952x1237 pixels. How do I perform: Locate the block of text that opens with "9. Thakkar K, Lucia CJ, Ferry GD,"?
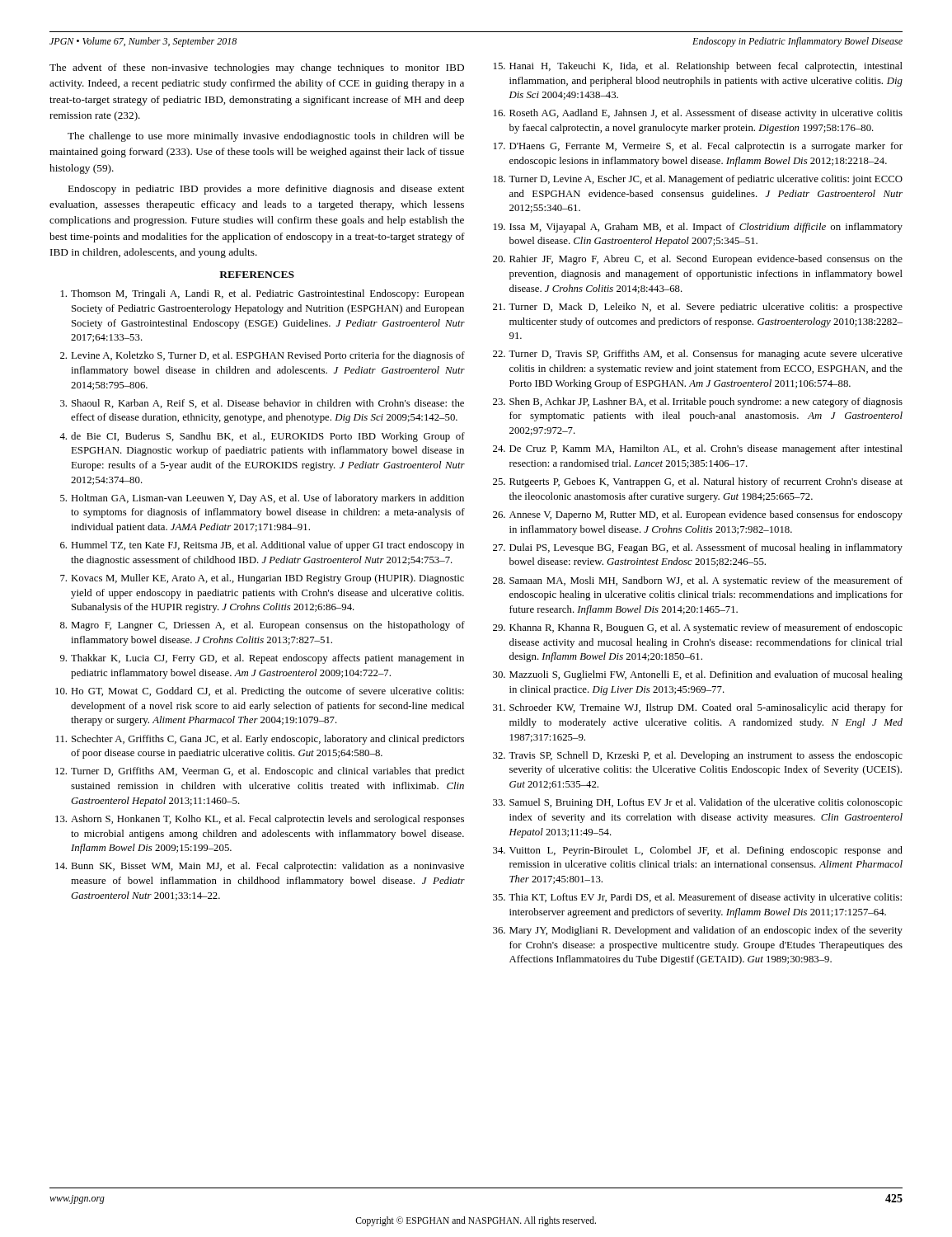(257, 666)
